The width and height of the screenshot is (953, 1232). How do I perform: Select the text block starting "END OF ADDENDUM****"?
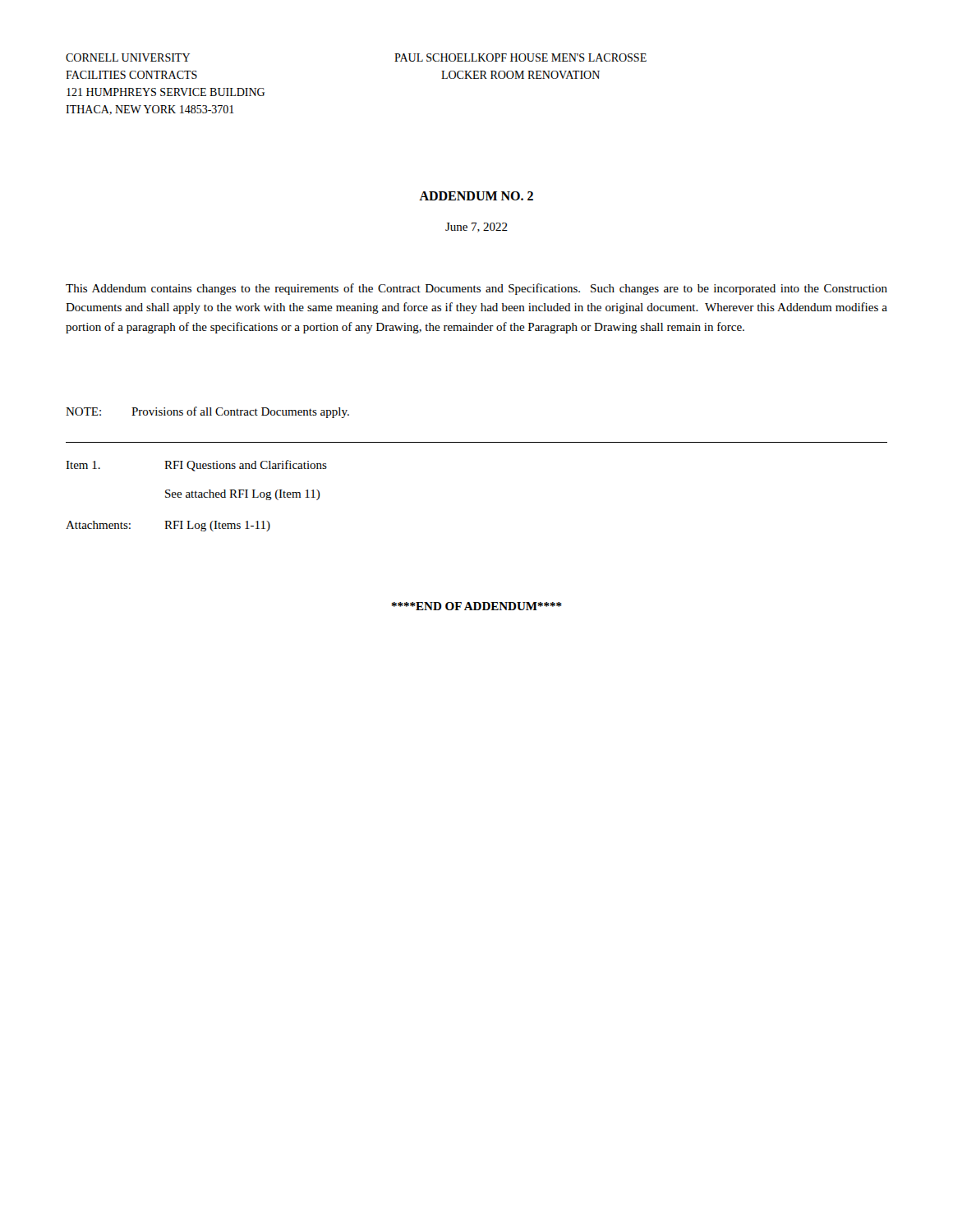(x=476, y=606)
